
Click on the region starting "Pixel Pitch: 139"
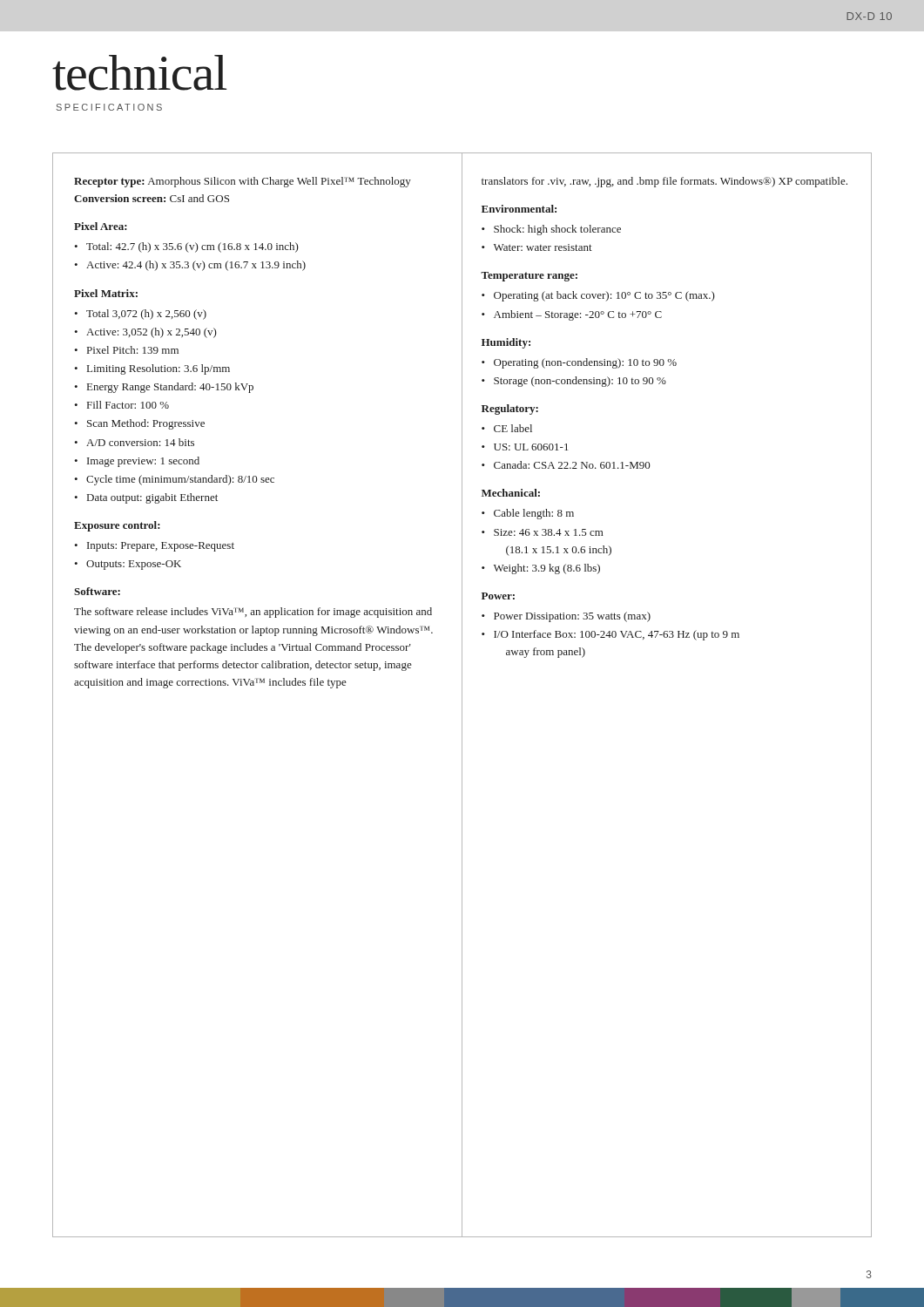tap(133, 350)
